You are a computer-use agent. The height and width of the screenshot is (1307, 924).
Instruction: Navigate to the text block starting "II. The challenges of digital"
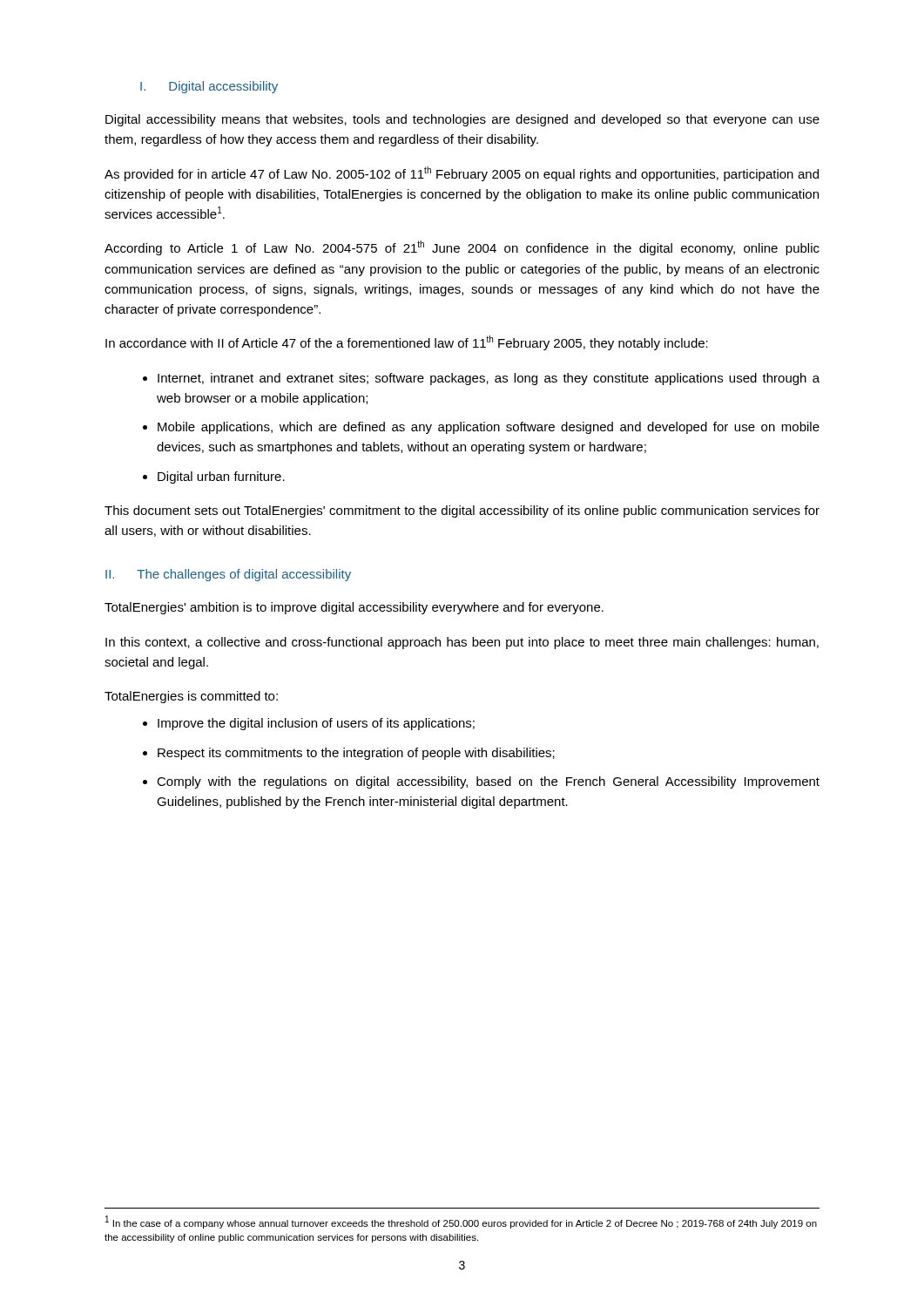pos(228,574)
